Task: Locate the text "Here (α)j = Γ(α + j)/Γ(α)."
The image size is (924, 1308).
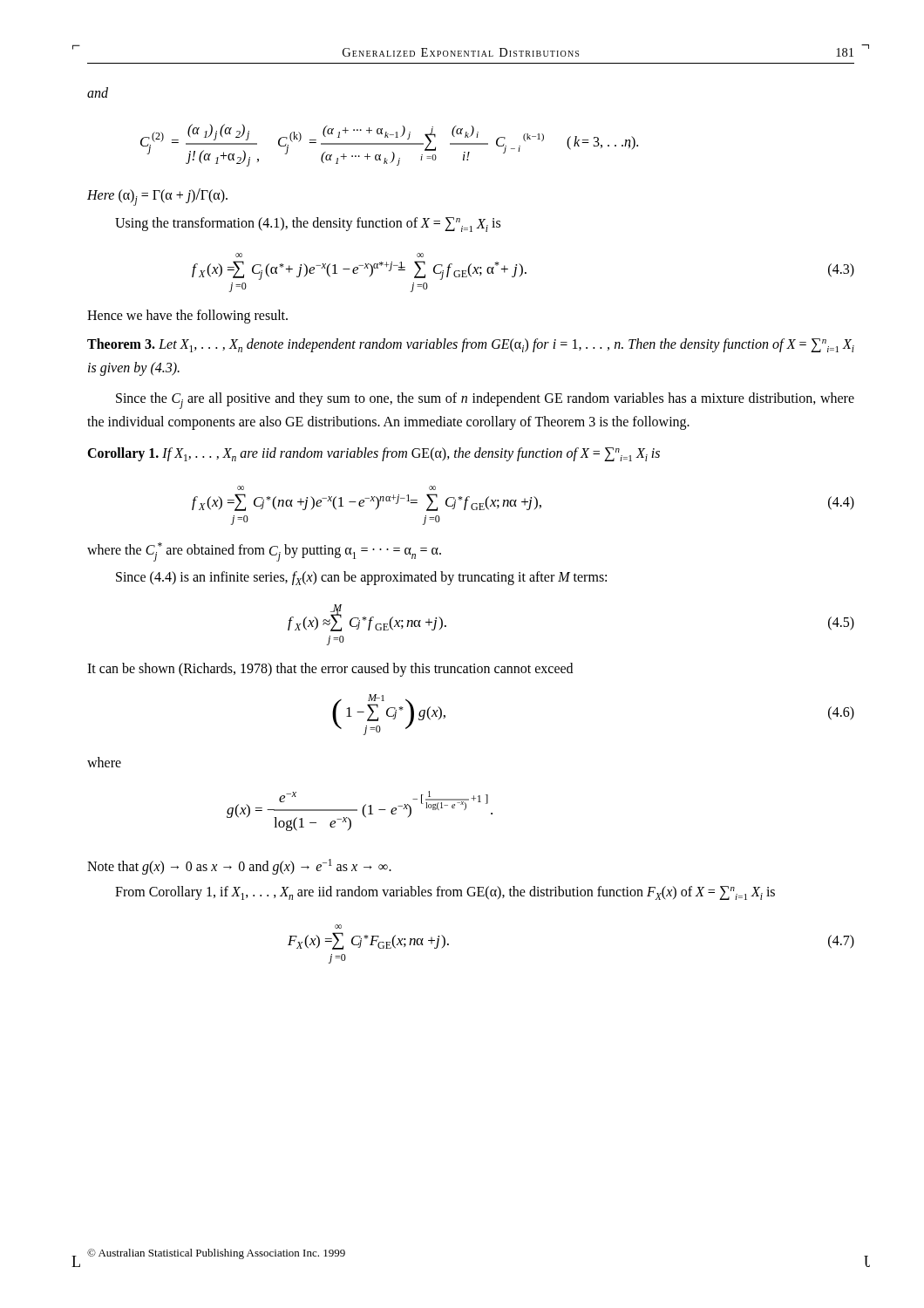Action: pyautogui.click(x=158, y=195)
